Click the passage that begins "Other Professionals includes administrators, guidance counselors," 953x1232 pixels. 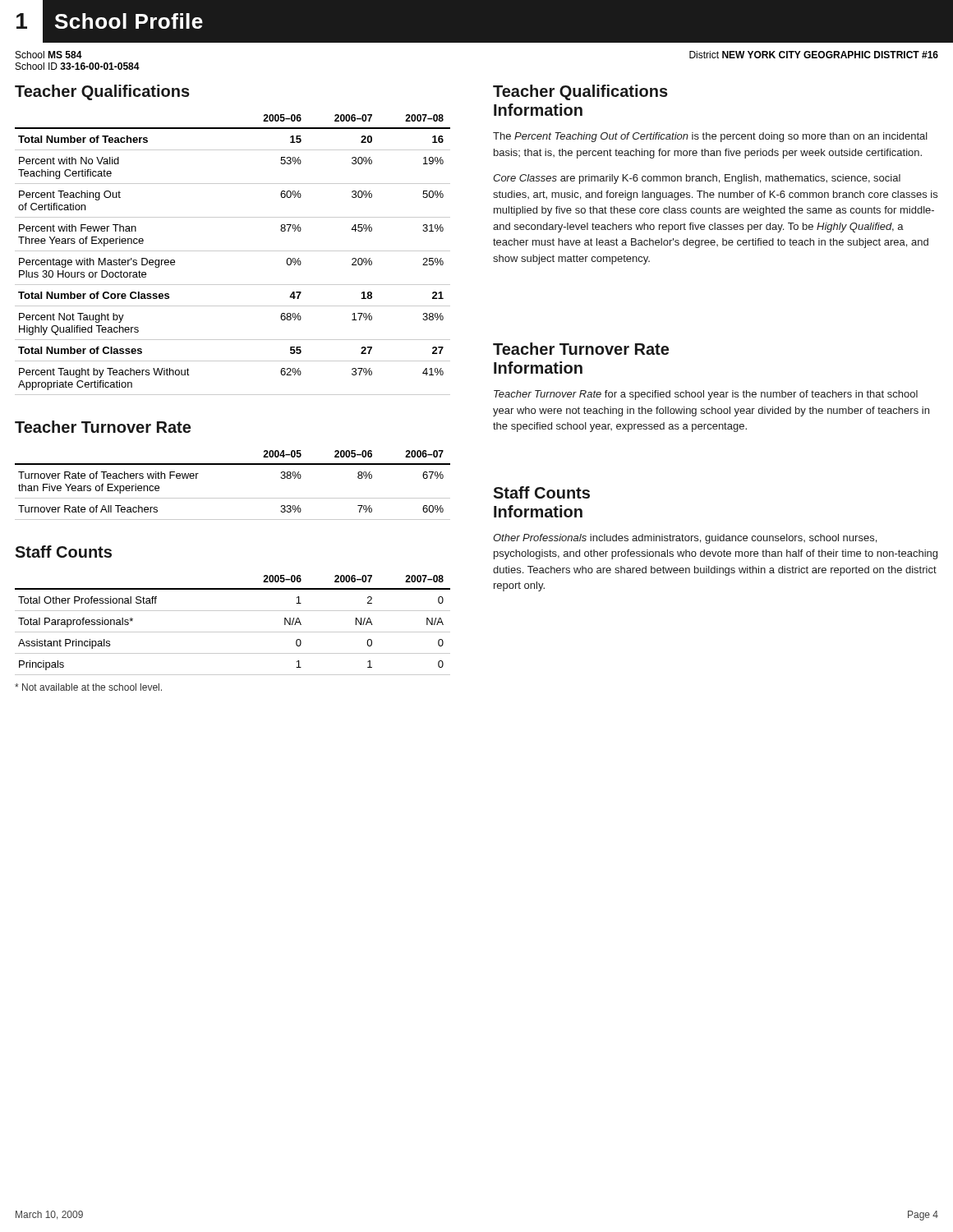[x=716, y=561]
